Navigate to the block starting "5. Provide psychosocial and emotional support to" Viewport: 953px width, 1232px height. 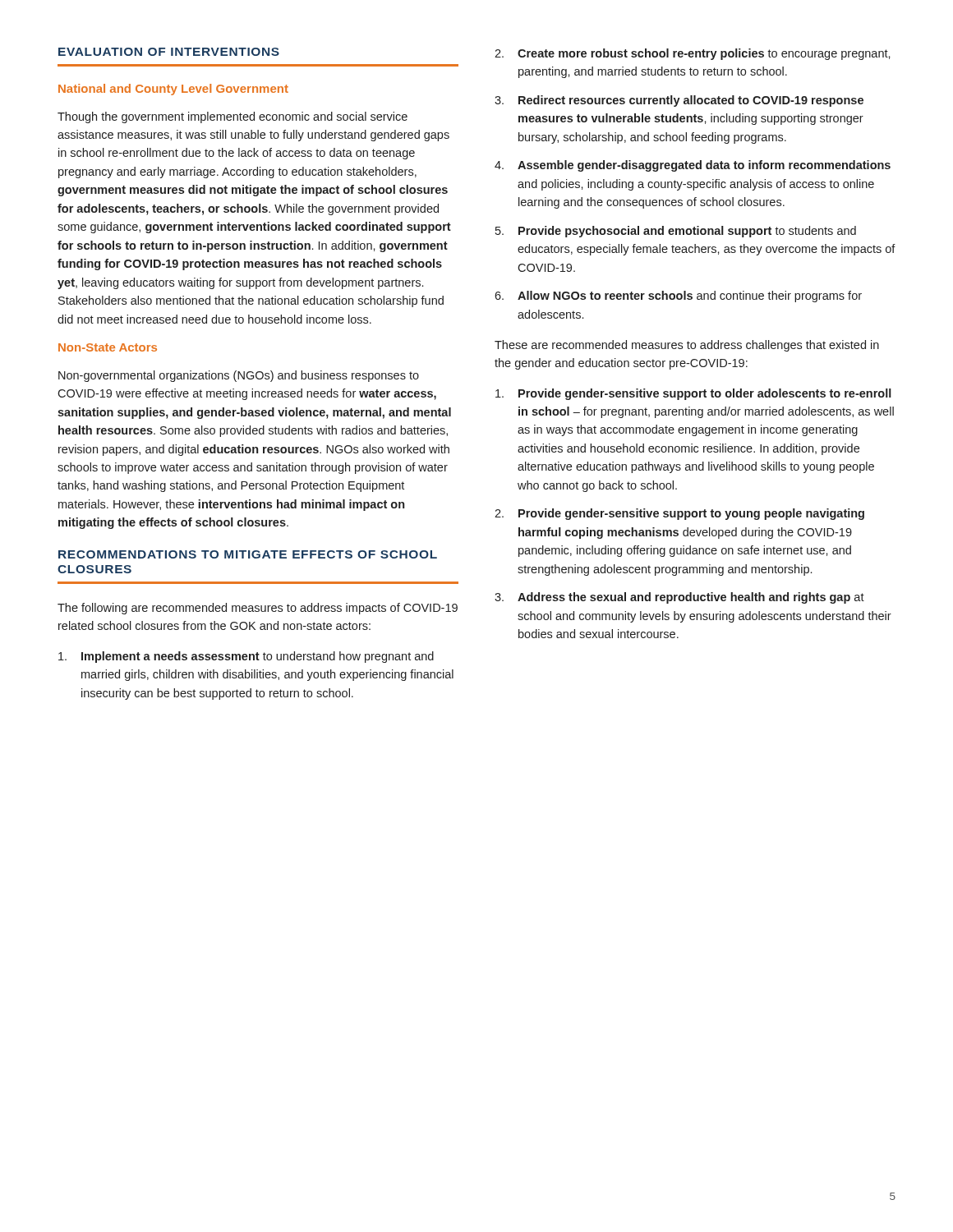tap(695, 249)
